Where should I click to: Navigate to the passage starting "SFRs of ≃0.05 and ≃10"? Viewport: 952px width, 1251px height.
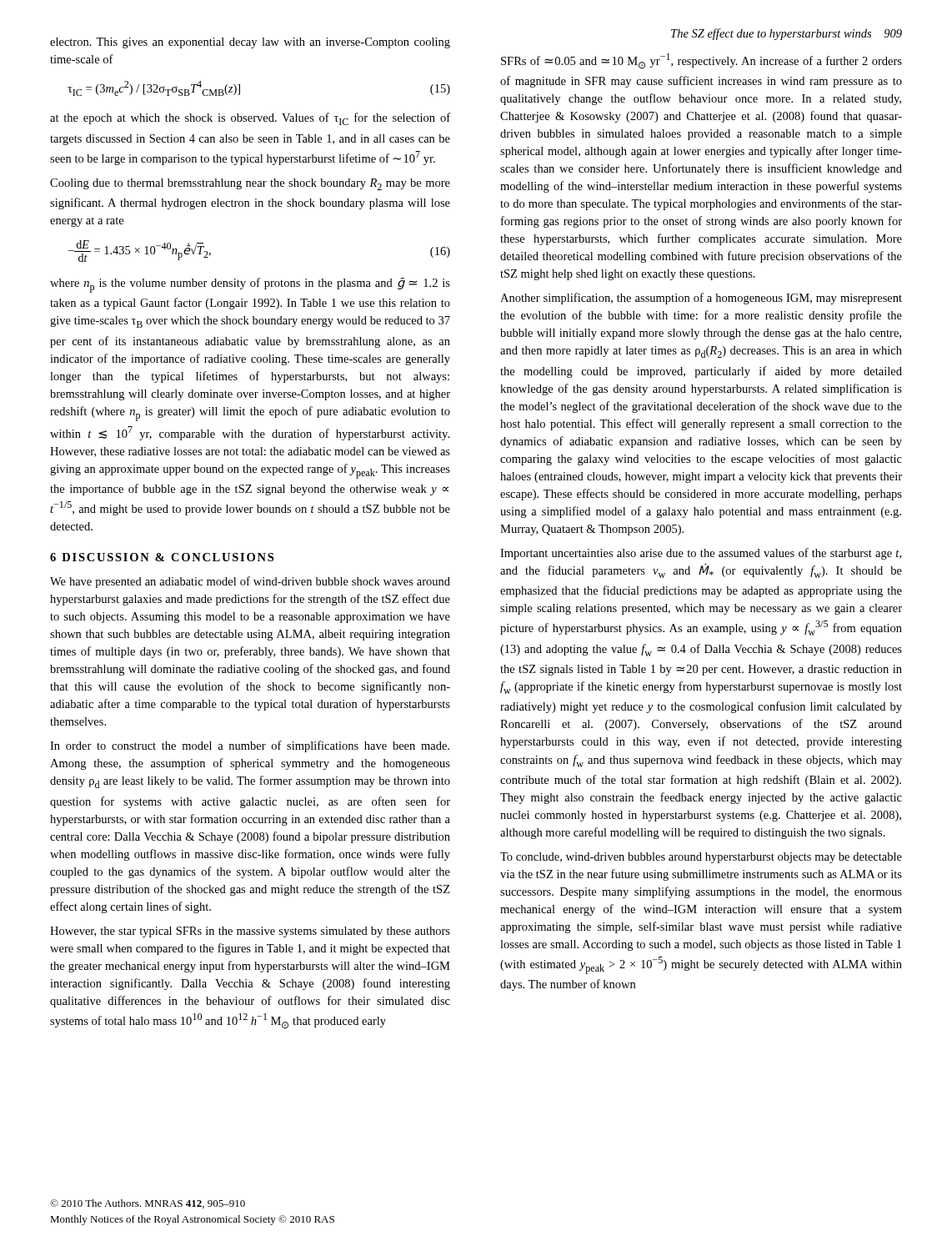point(701,522)
